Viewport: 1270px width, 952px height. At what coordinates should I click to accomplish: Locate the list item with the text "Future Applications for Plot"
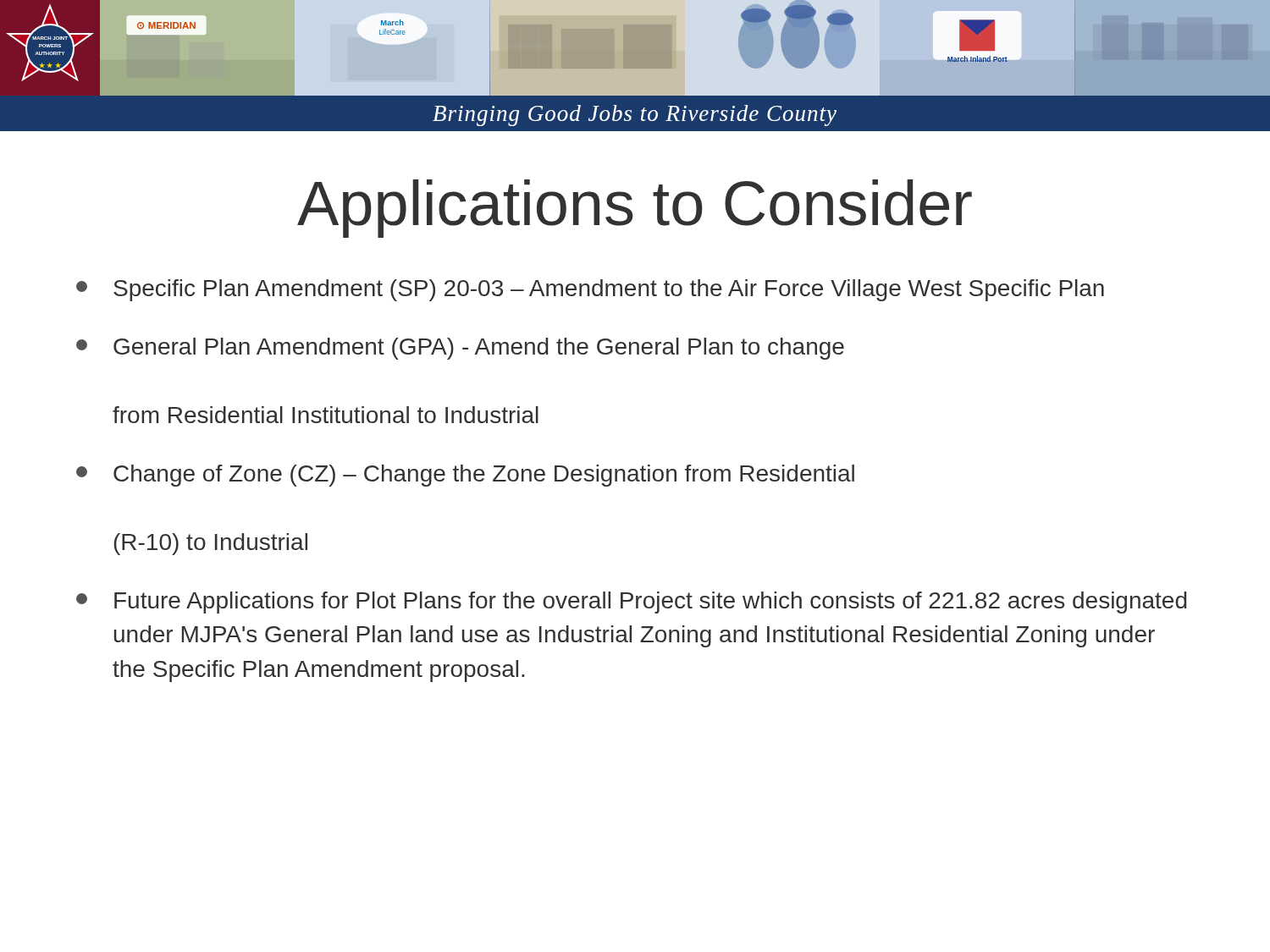[x=635, y=635]
